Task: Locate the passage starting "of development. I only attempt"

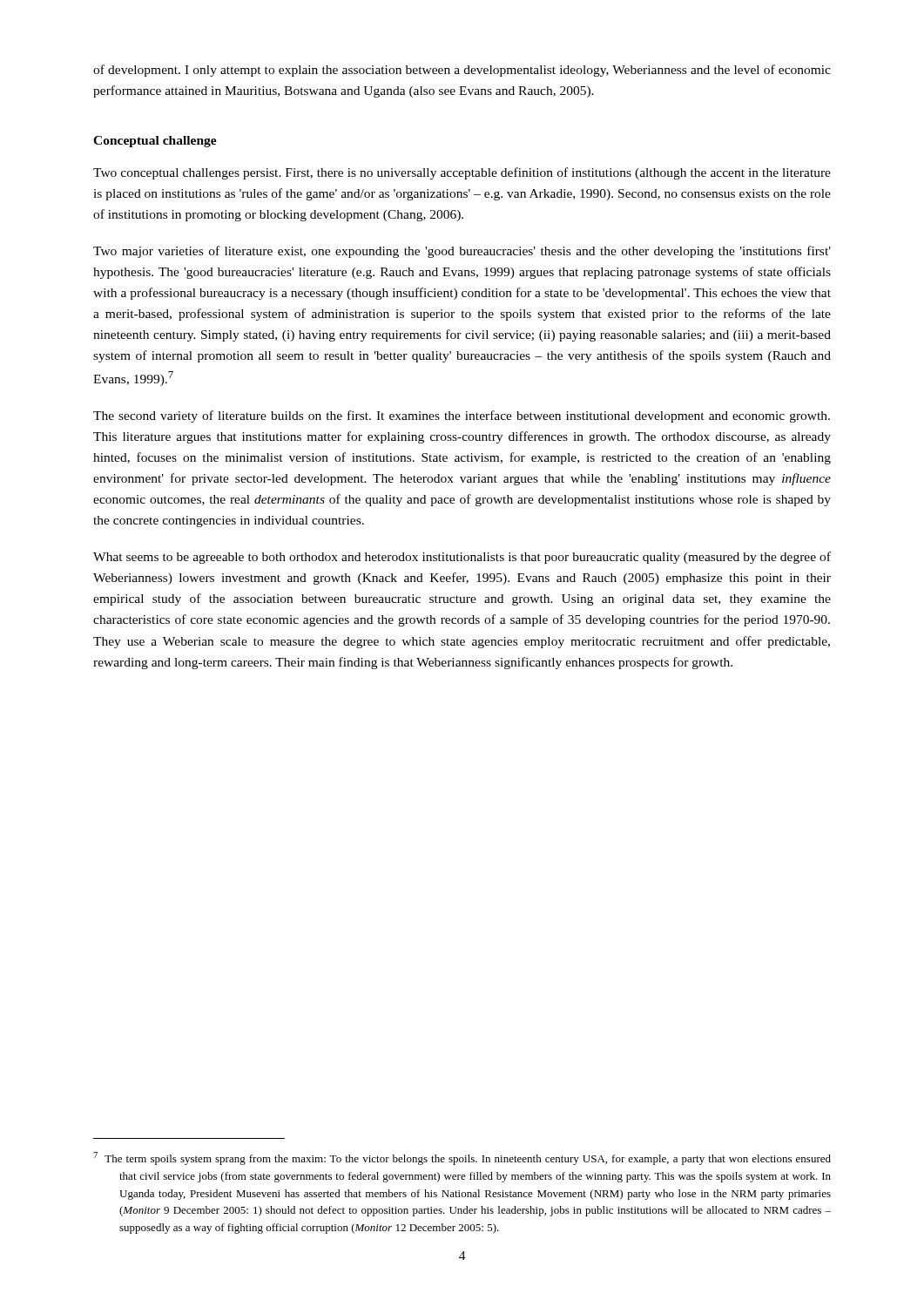Action: pos(462,80)
